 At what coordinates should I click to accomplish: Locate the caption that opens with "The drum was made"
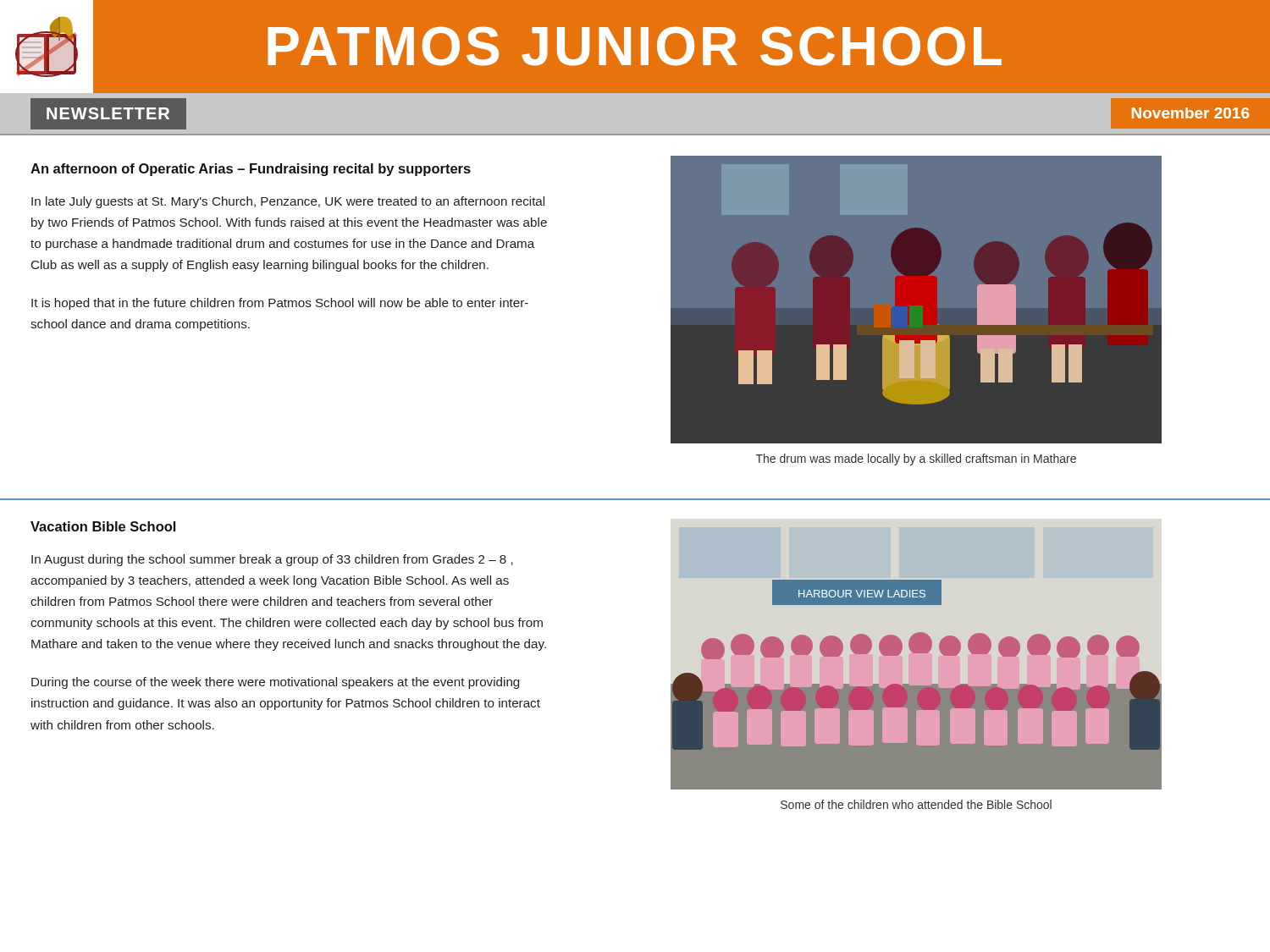[x=916, y=459]
